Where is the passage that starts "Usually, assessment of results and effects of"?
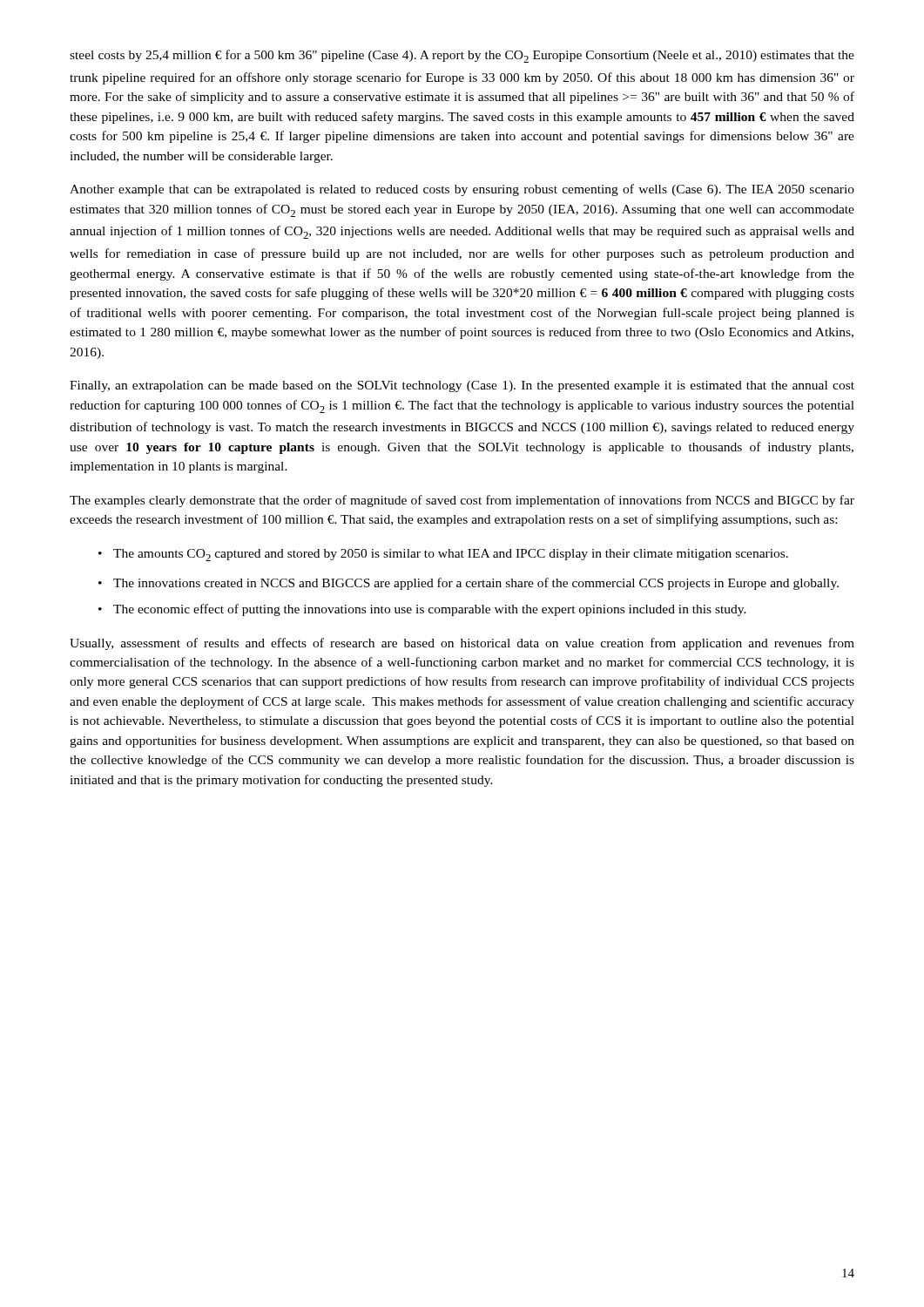This screenshot has height=1307, width=924. click(x=462, y=711)
